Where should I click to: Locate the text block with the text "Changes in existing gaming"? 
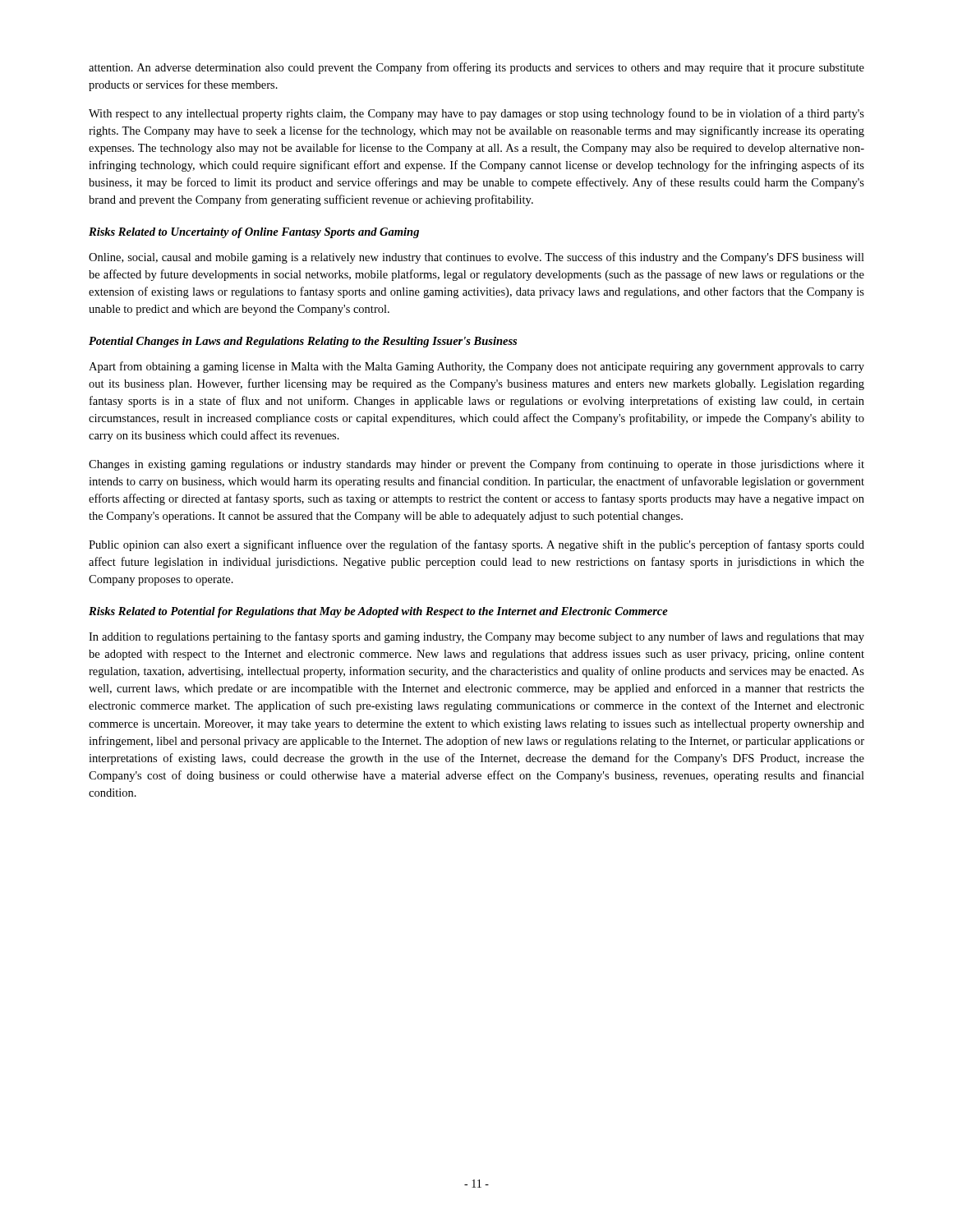(476, 491)
